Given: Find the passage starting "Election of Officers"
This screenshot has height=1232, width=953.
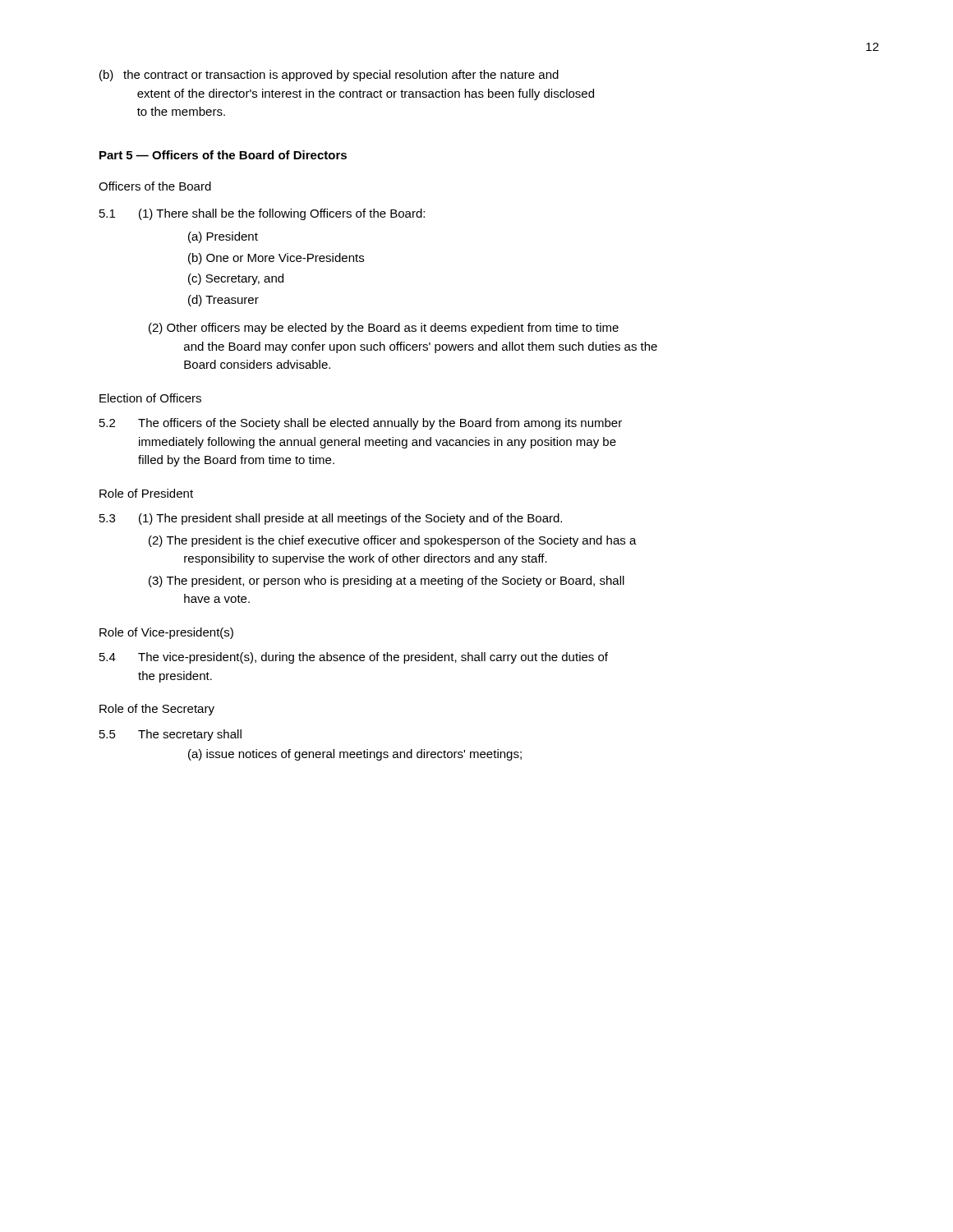Looking at the screenshot, I should pyautogui.click(x=150, y=398).
